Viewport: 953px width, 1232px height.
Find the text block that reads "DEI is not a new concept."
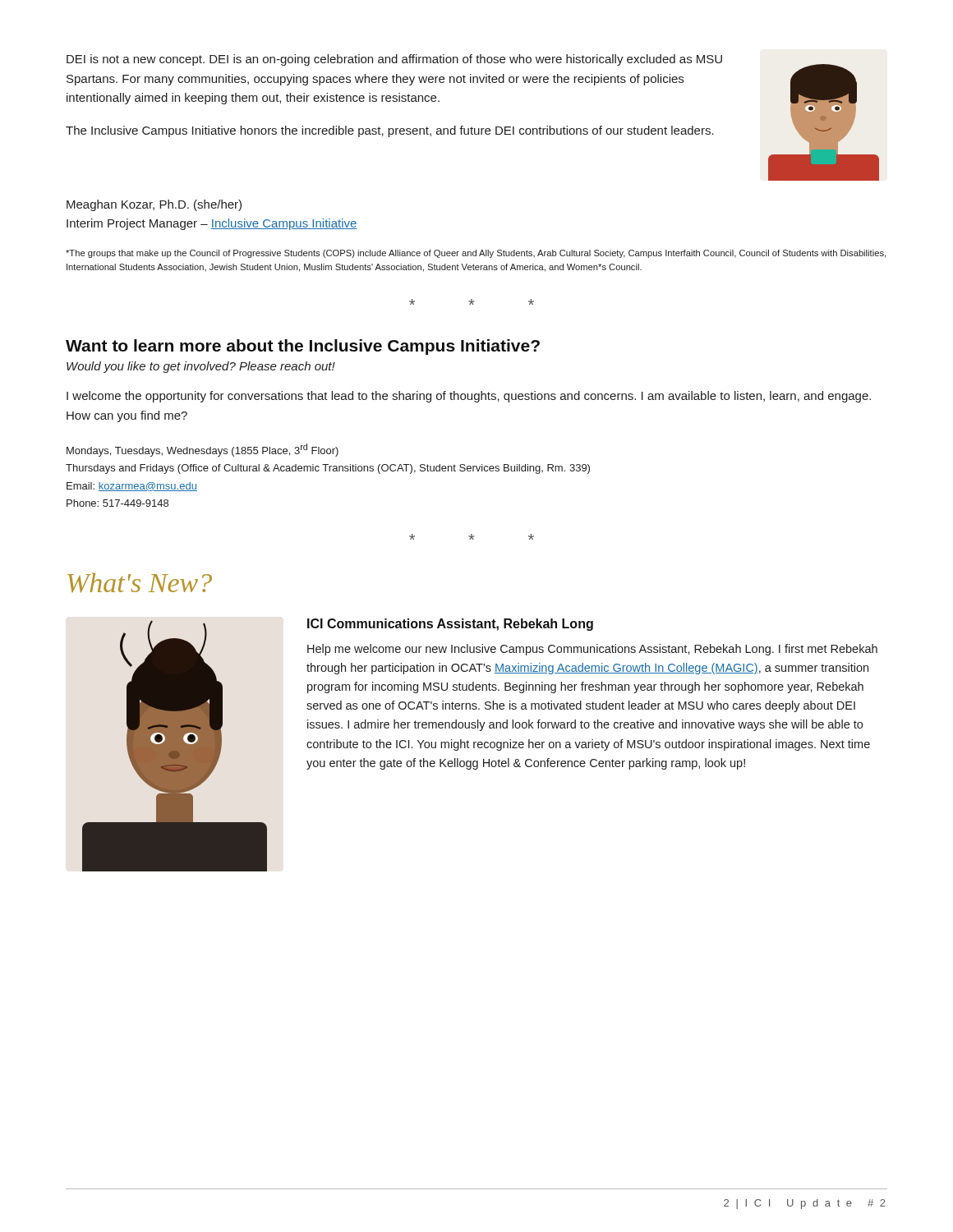click(401, 95)
